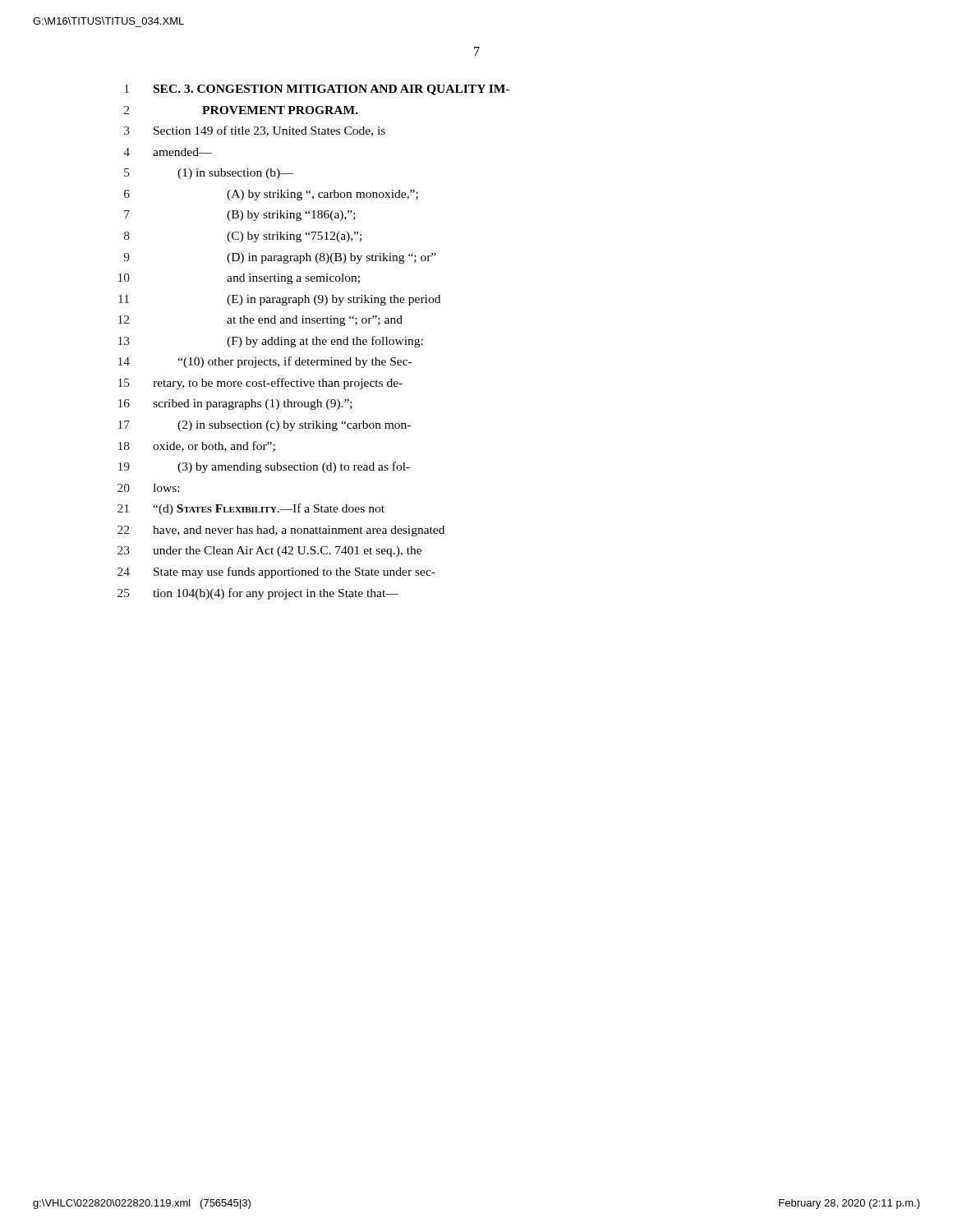Find the text block starting "5 (1) in"

[209, 174]
